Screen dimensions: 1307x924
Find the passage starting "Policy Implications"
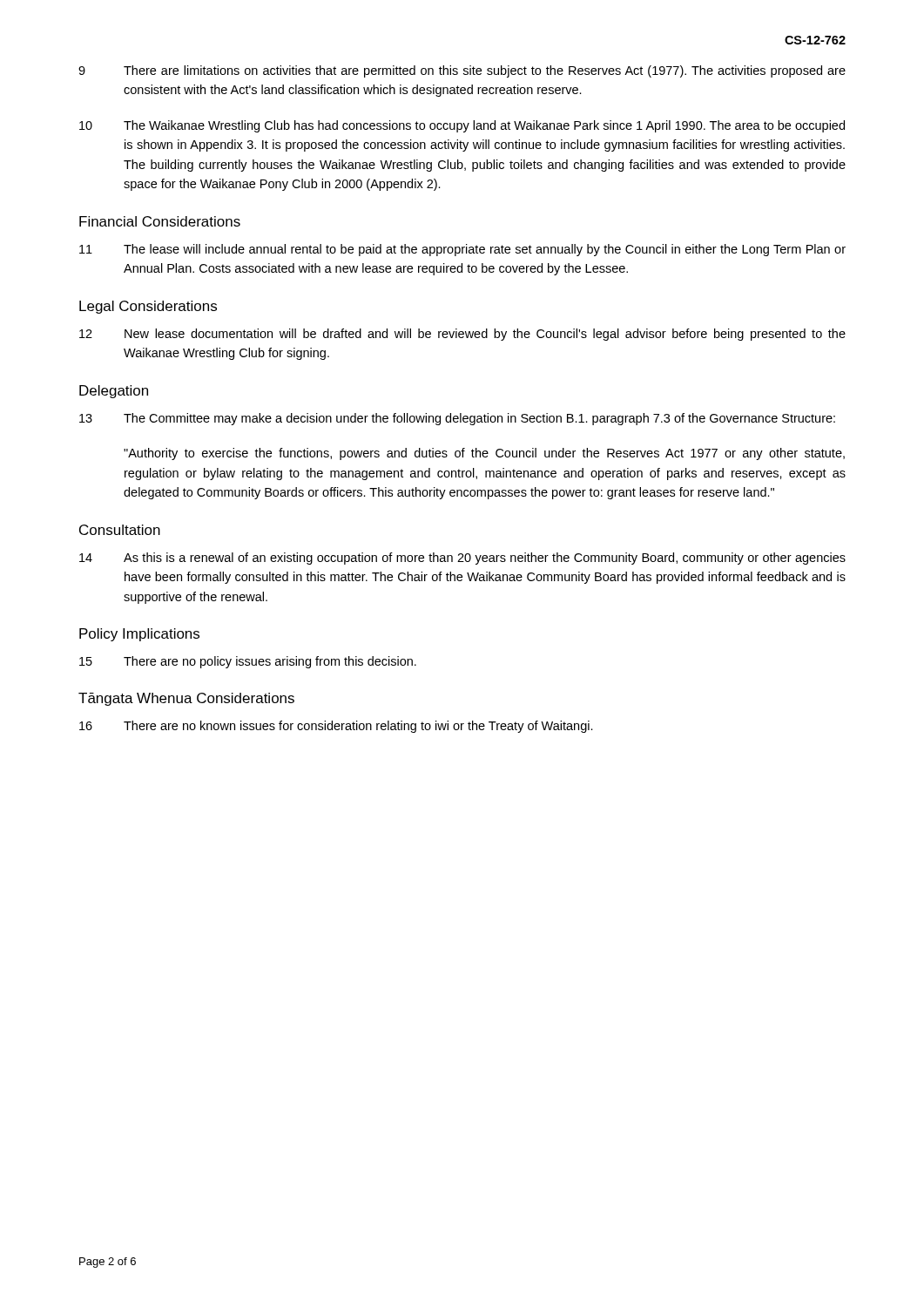[x=139, y=634]
